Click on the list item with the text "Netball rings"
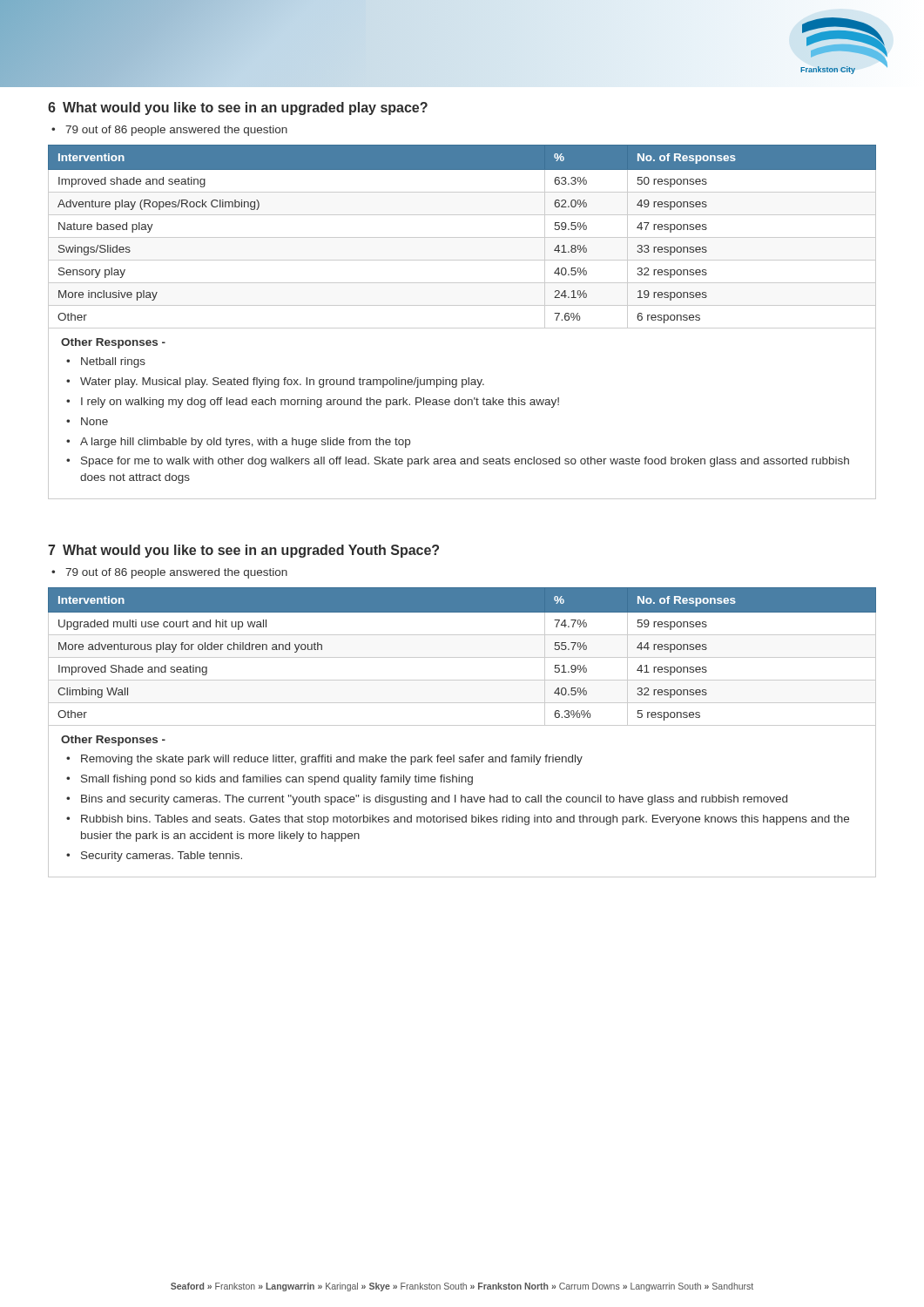 tap(113, 361)
